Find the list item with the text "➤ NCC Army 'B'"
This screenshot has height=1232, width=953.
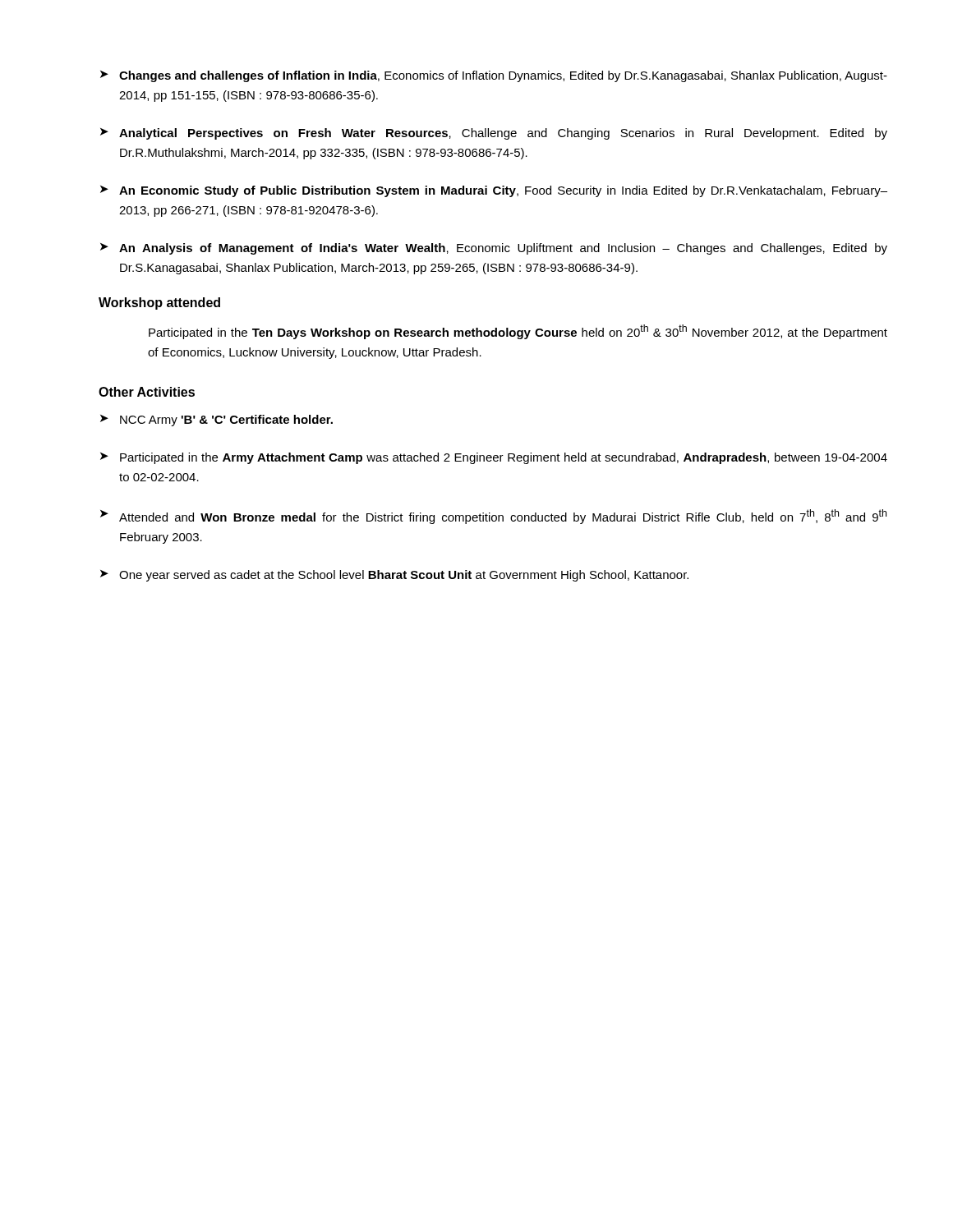coord(216,421)
